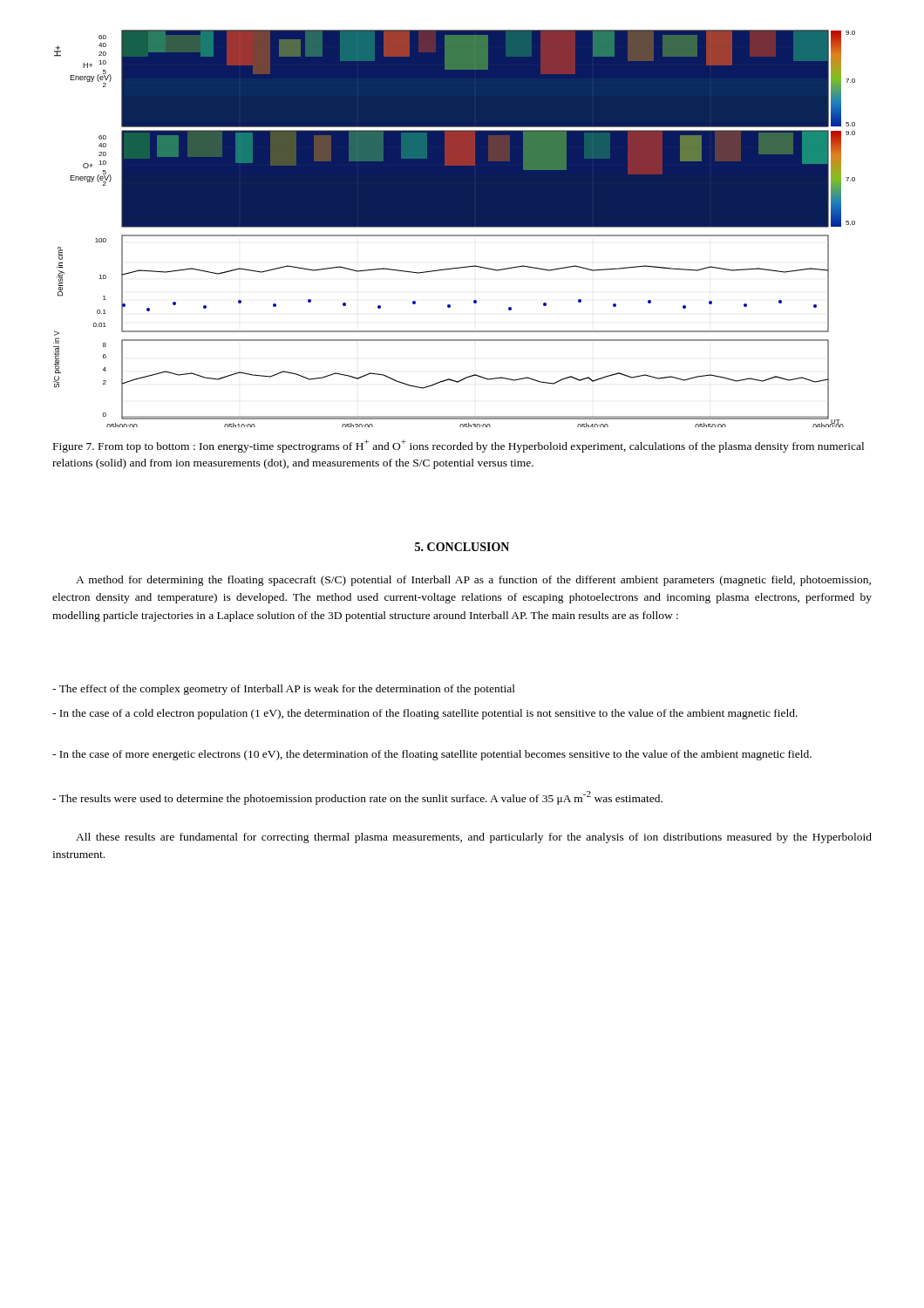924x1308 pixels.
Task: Click the passage that begins "All these results"
Action: tap(462, 846)
